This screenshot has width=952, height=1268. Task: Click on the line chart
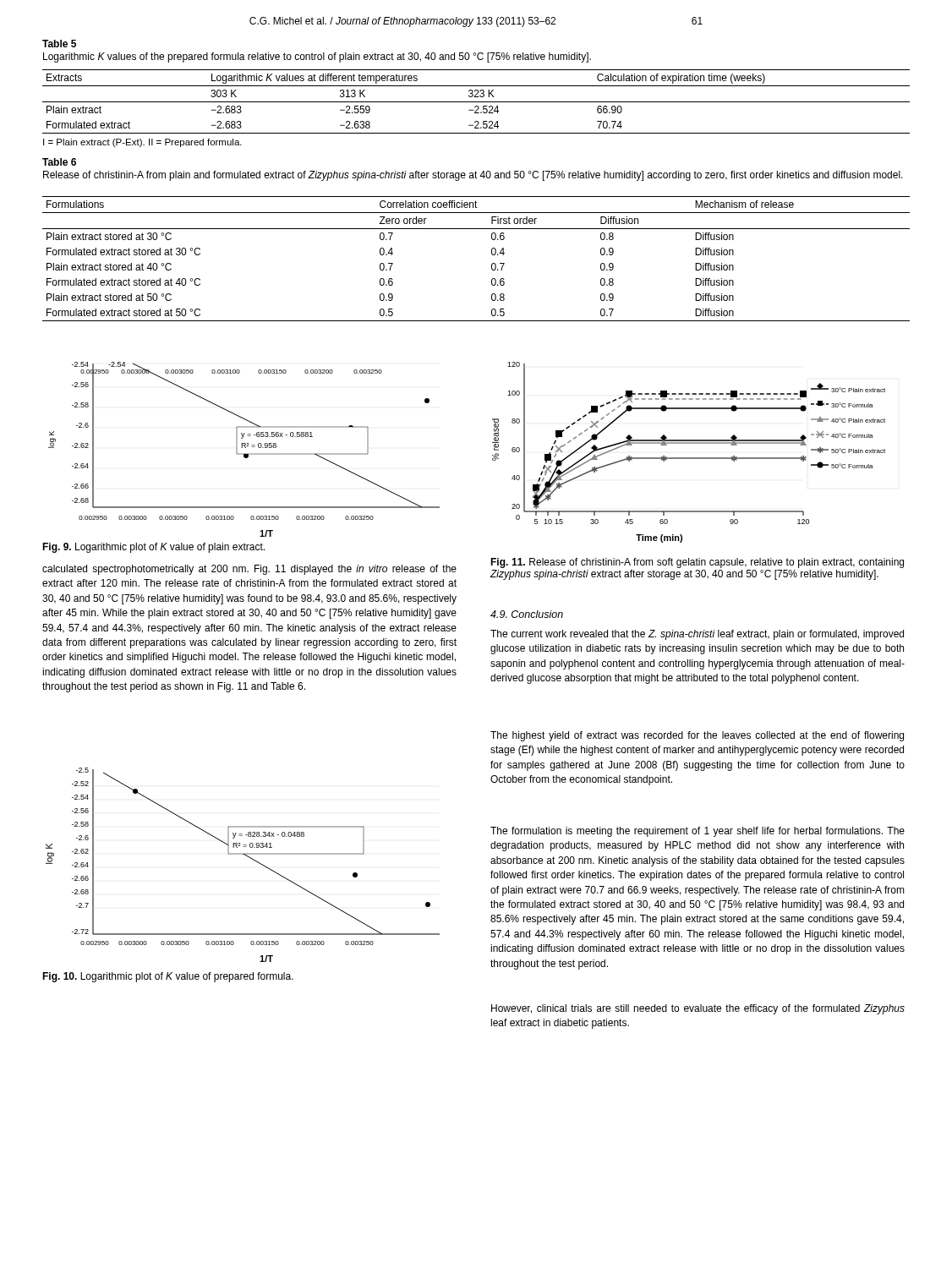698,454
